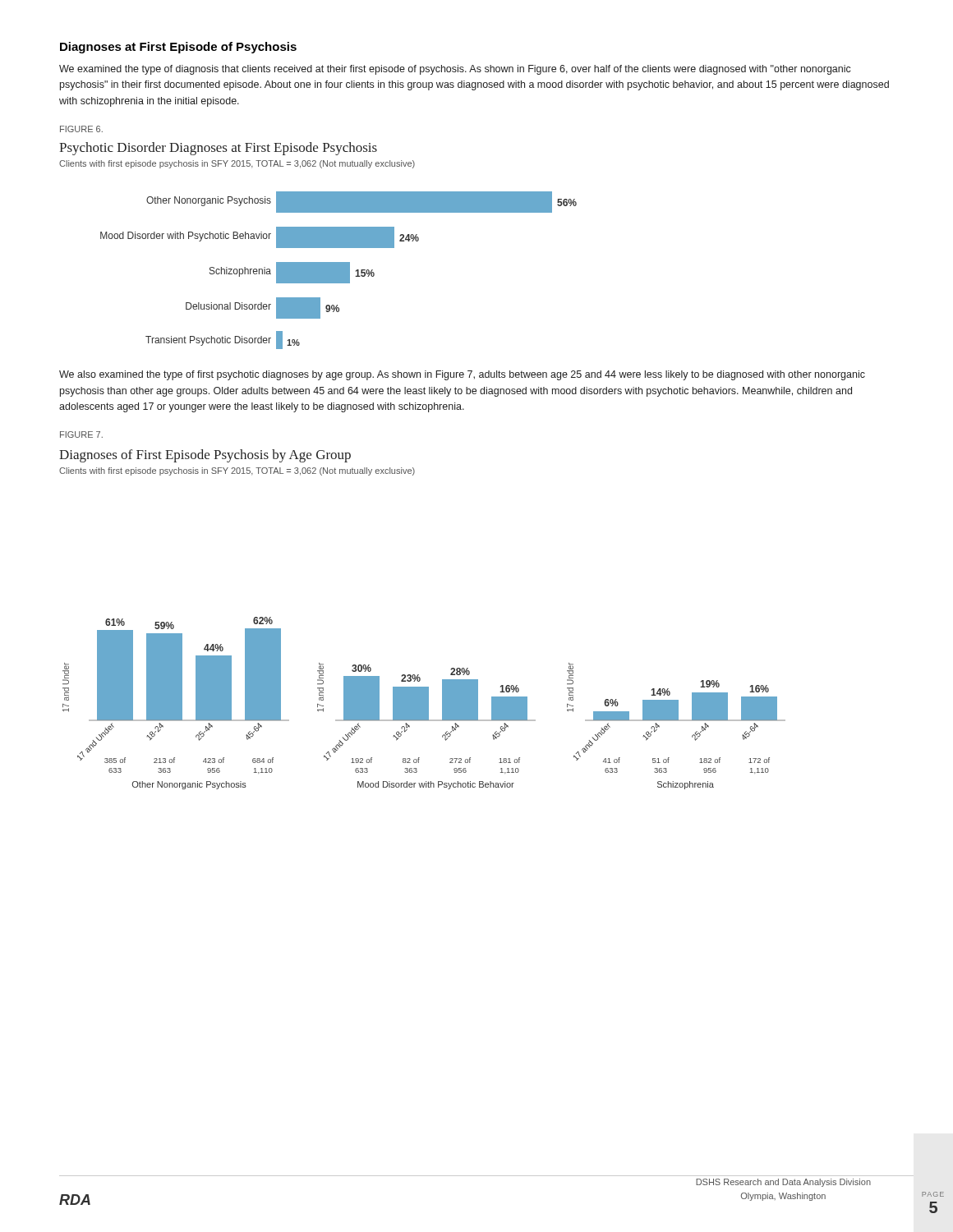Viewport: 953px width, 1232px height.
Task: Navigate to the block starting "FIGURE 7."
Action: coord(81,435)
